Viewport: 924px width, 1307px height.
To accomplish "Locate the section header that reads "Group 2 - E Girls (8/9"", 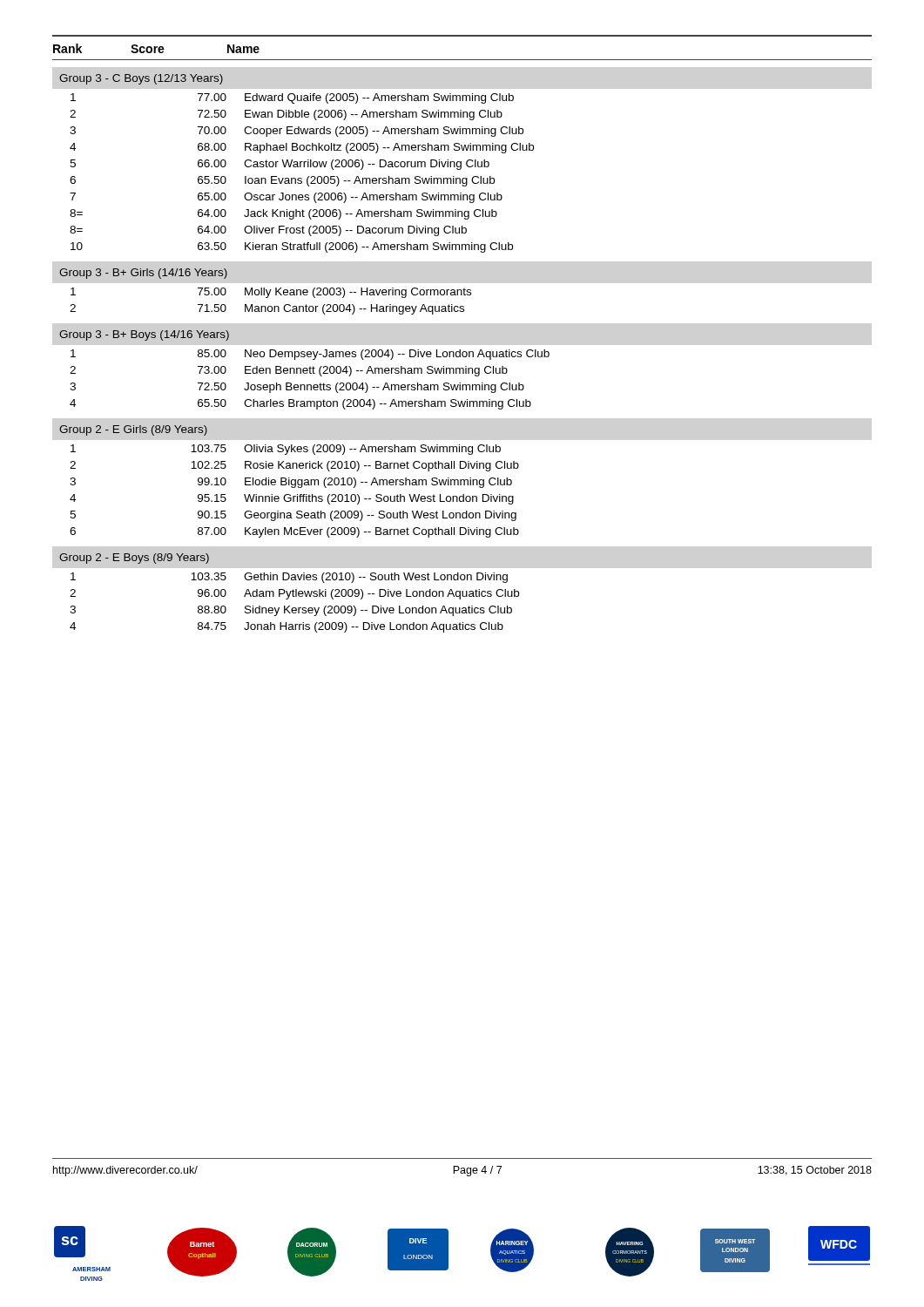I will tap(133, 429).
